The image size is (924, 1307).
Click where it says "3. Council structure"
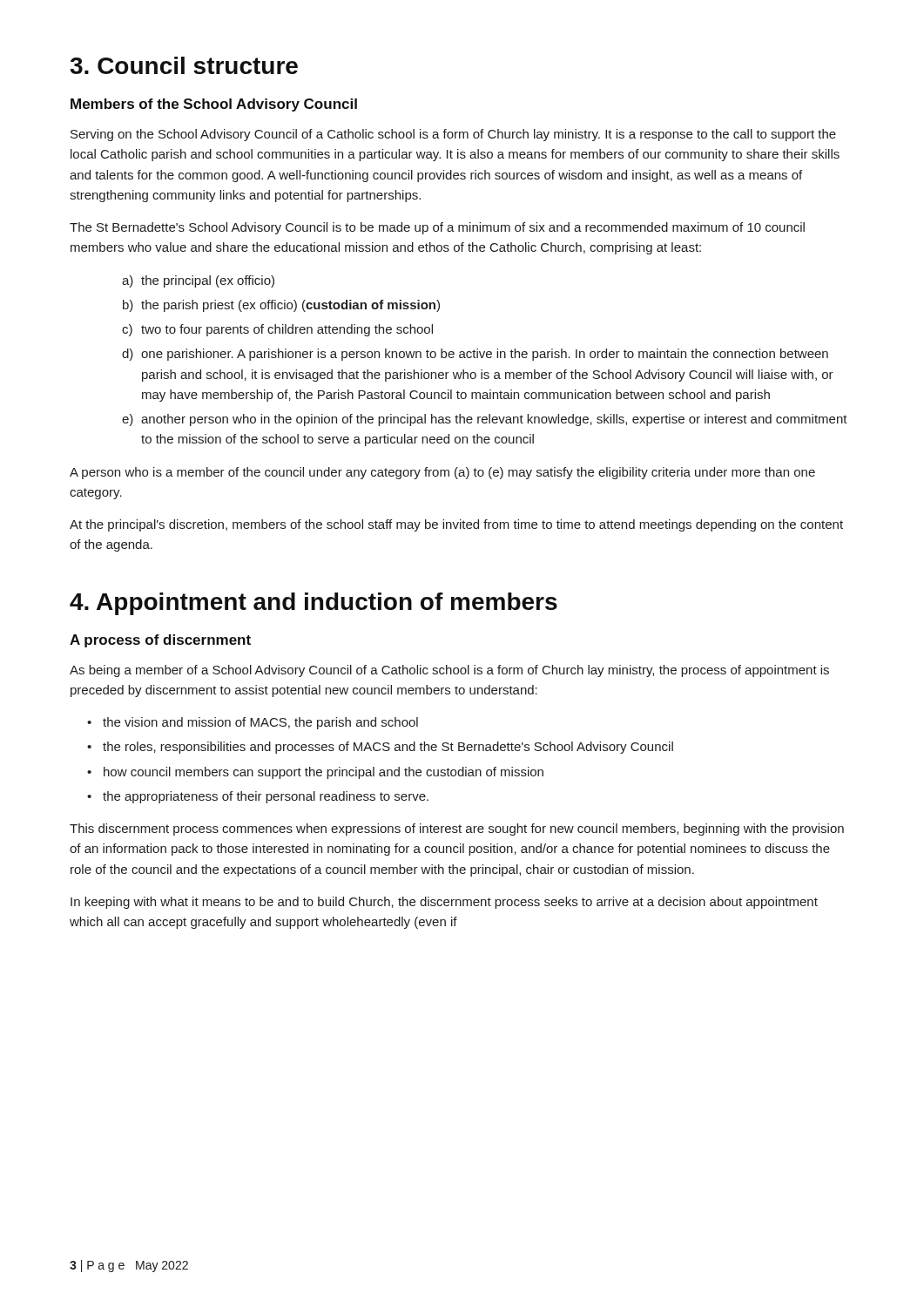[184, 65]
